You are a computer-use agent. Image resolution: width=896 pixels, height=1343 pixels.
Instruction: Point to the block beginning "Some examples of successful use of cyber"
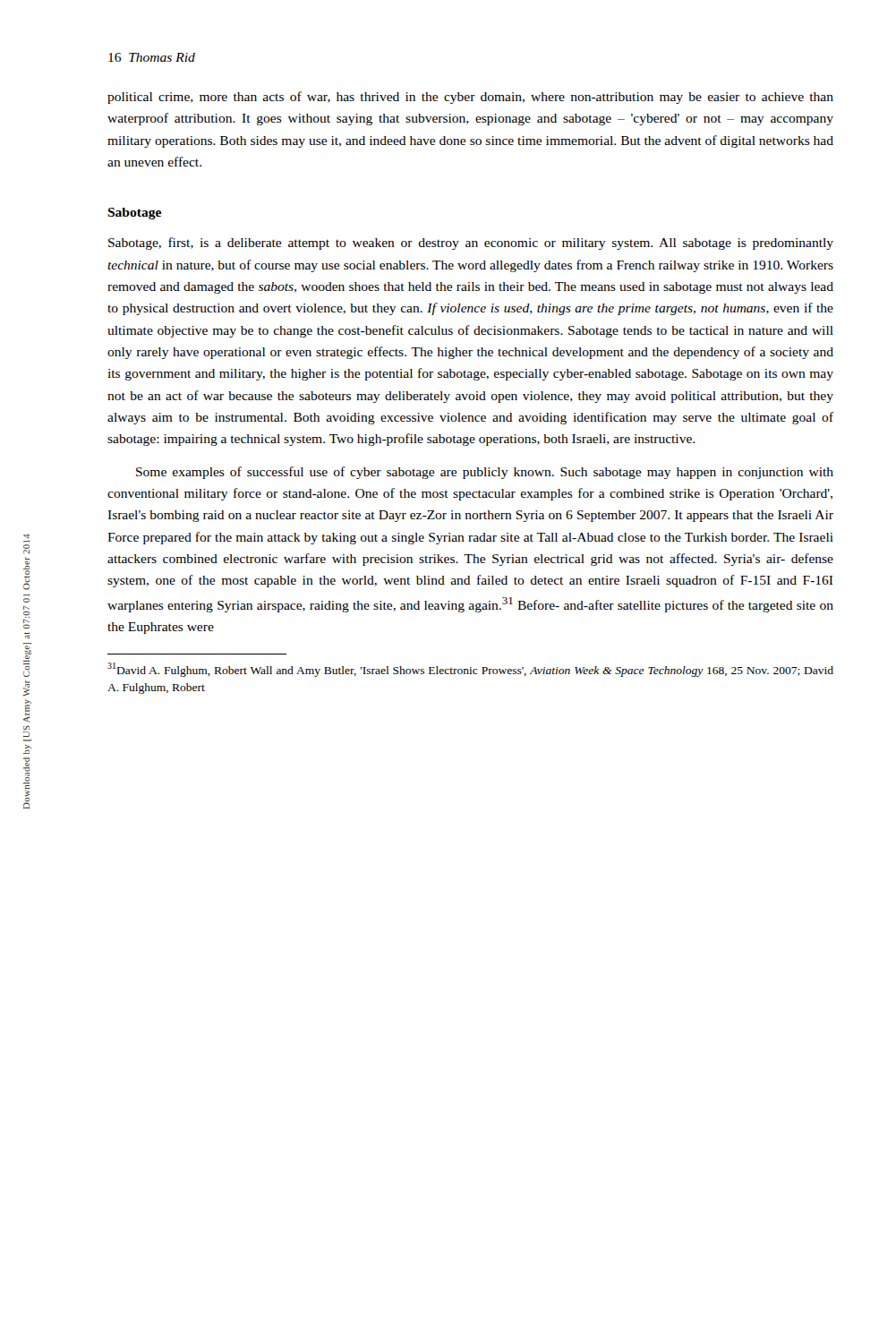(470, 549)
